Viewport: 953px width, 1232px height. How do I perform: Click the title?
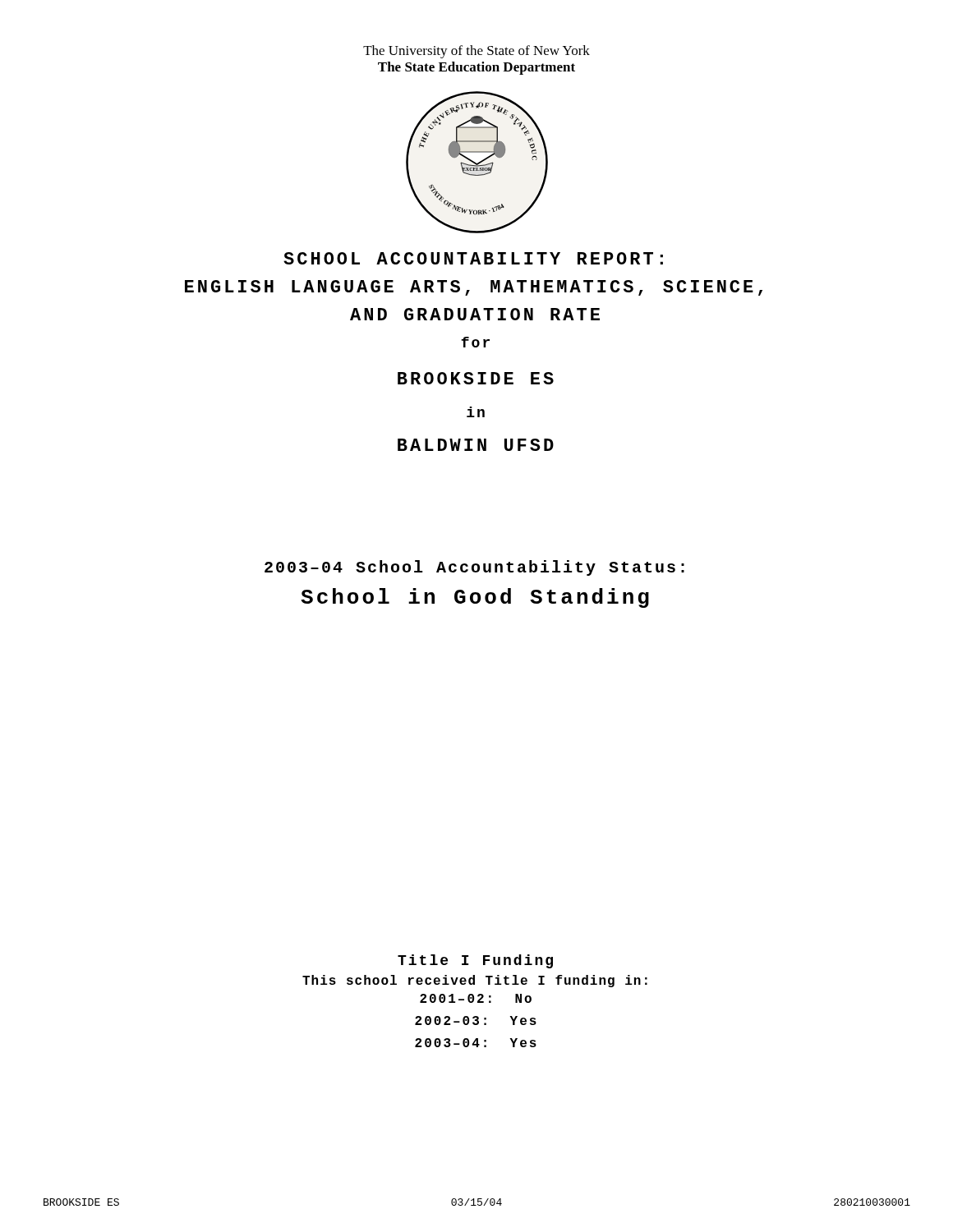(476, 352)
